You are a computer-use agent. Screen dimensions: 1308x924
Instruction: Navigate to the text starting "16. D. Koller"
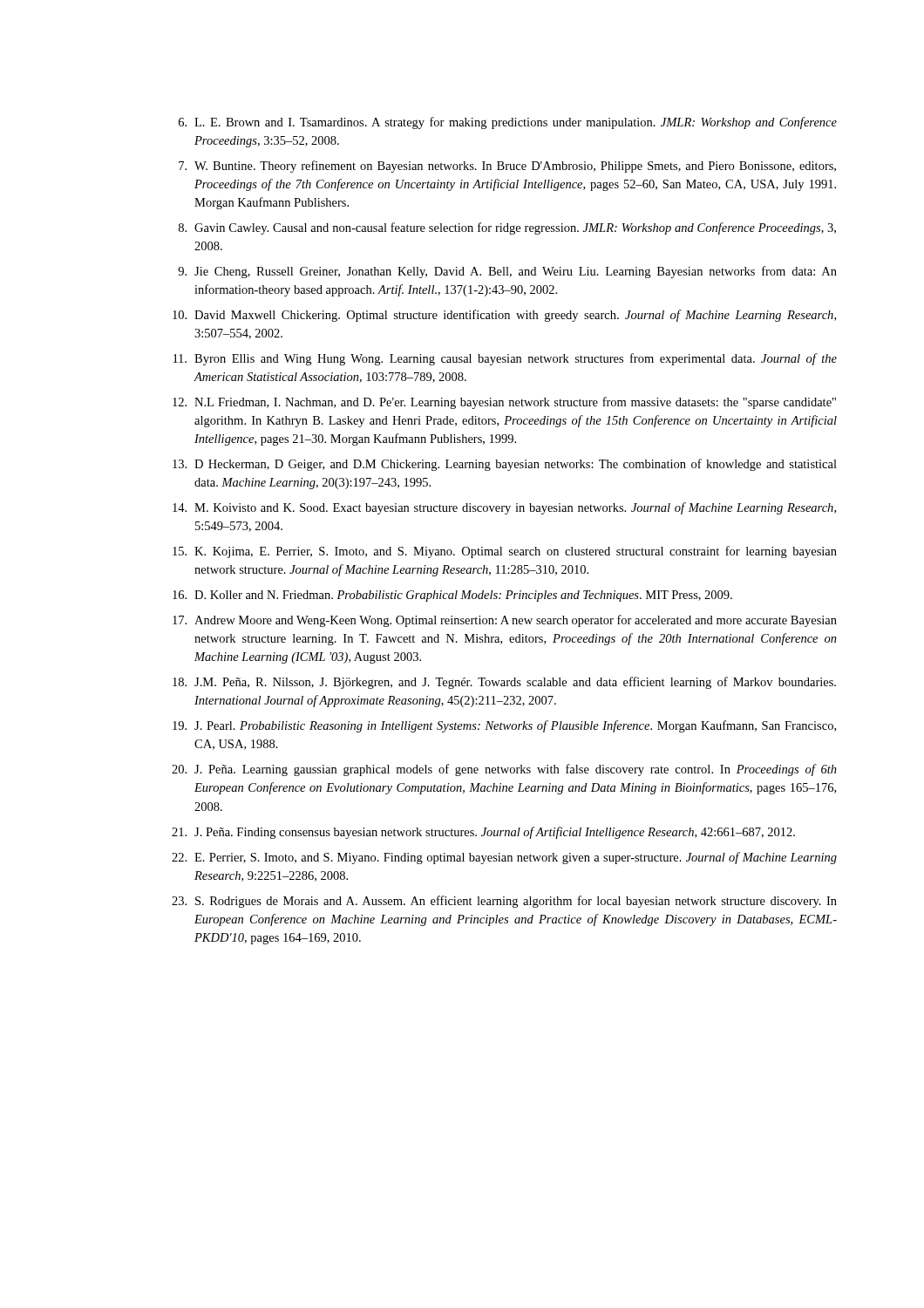pyautogui.click(x=499, y=595)
